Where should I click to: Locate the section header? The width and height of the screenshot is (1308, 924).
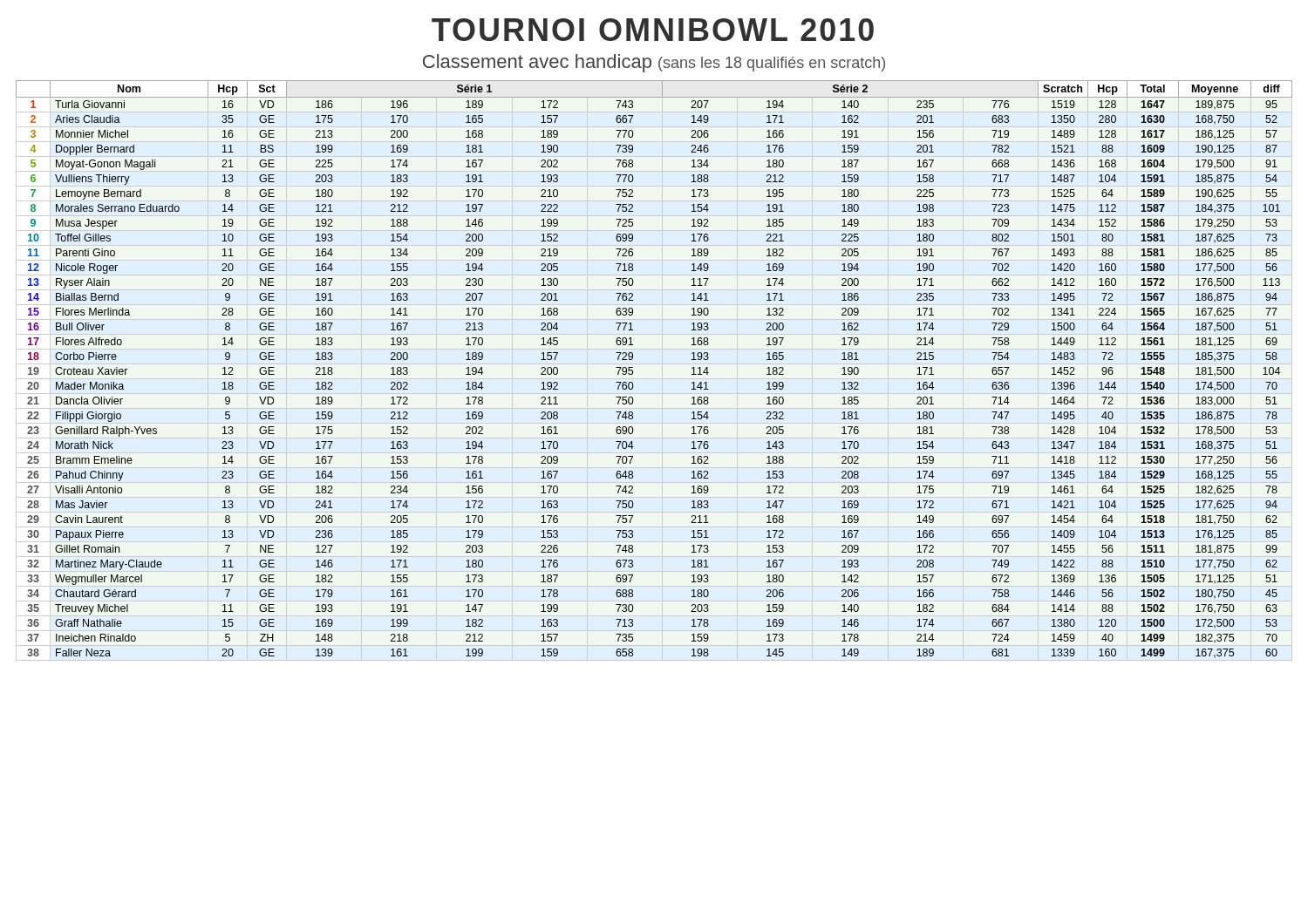click(x=654, y=61)
